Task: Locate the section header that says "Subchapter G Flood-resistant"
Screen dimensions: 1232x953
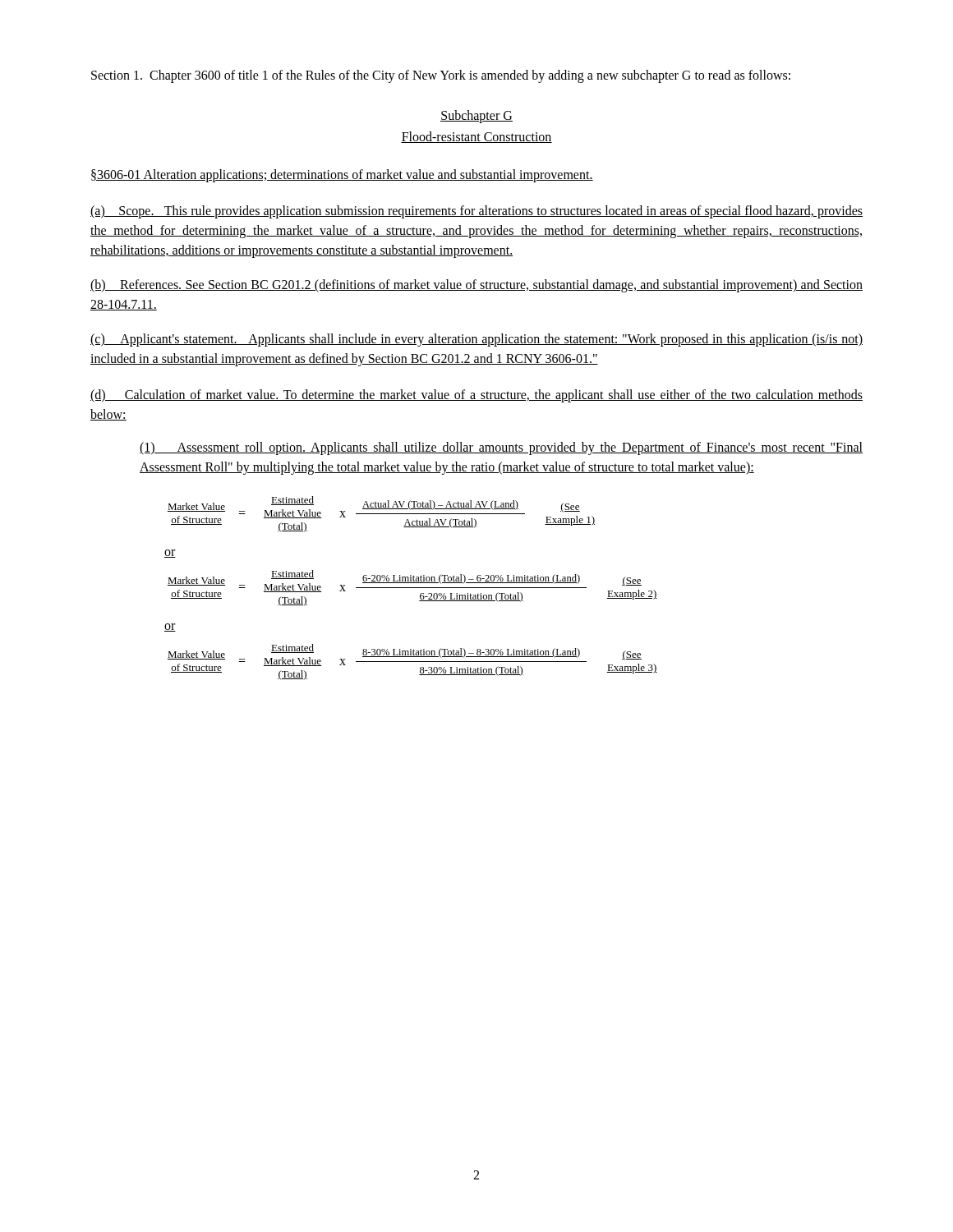Action: coord(476,126)
